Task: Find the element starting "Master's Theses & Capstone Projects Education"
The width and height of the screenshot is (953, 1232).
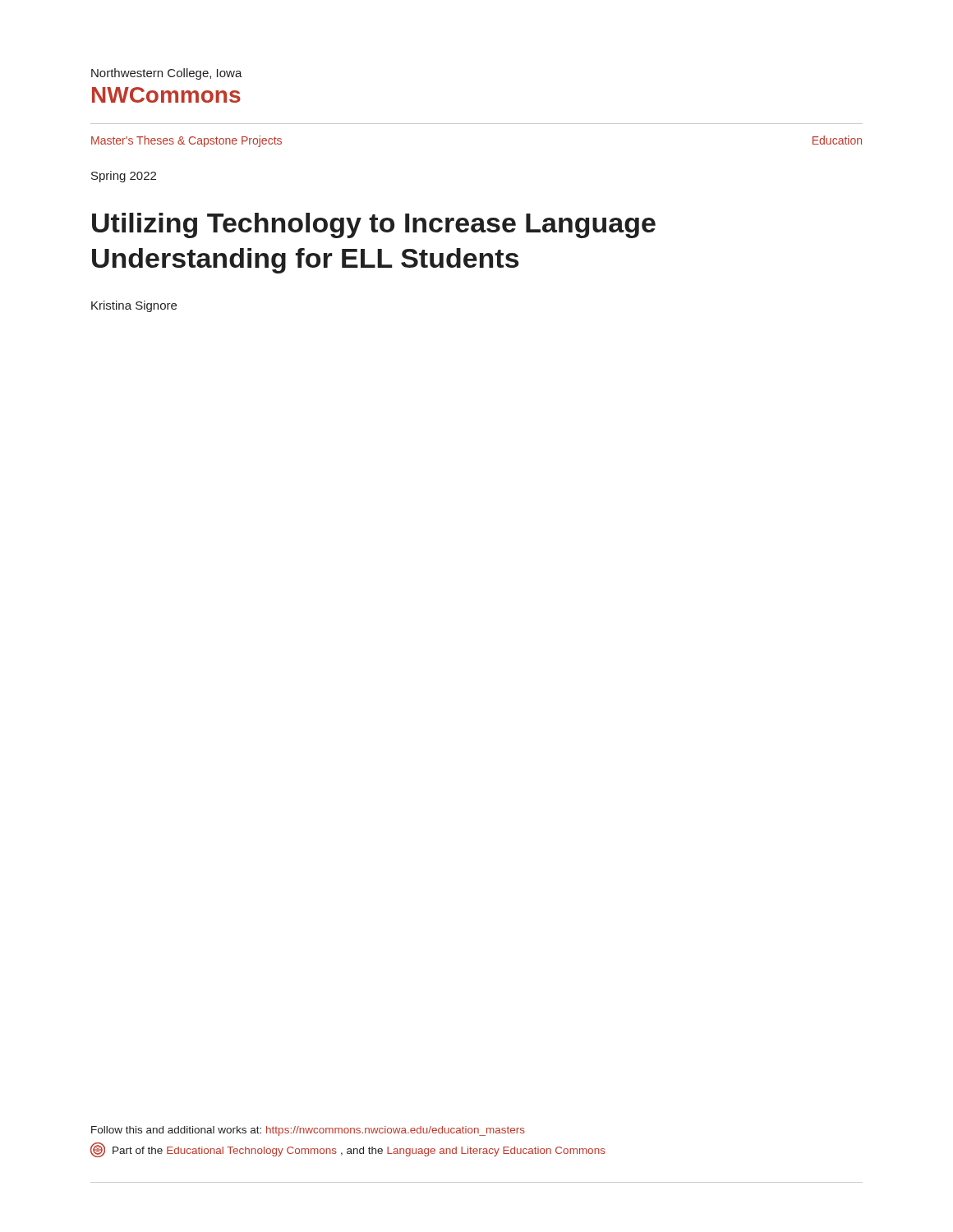Action: pyautogui.click(x=181, y=141)
